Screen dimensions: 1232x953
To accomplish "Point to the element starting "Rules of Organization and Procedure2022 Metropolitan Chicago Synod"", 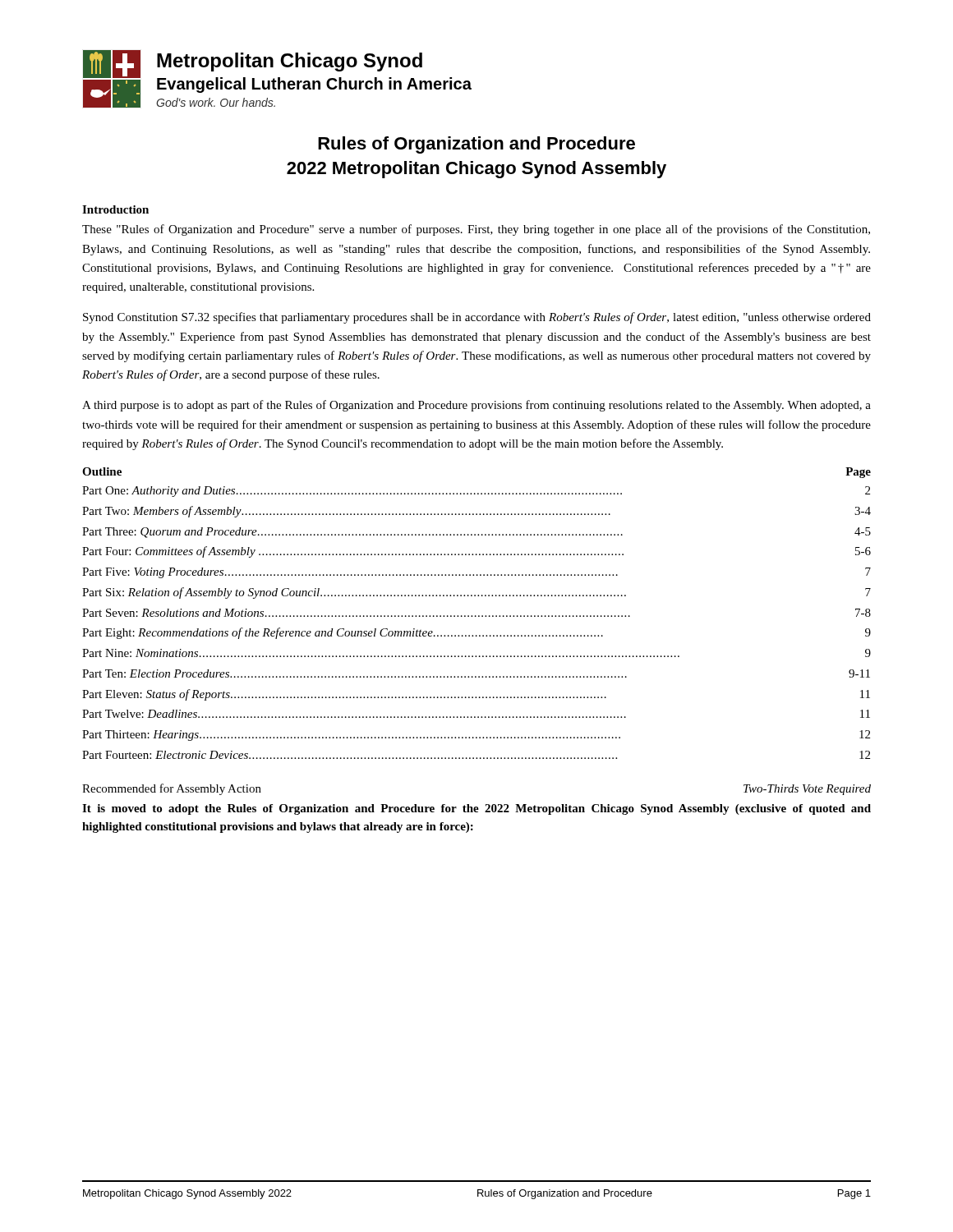I will [476, 156].
